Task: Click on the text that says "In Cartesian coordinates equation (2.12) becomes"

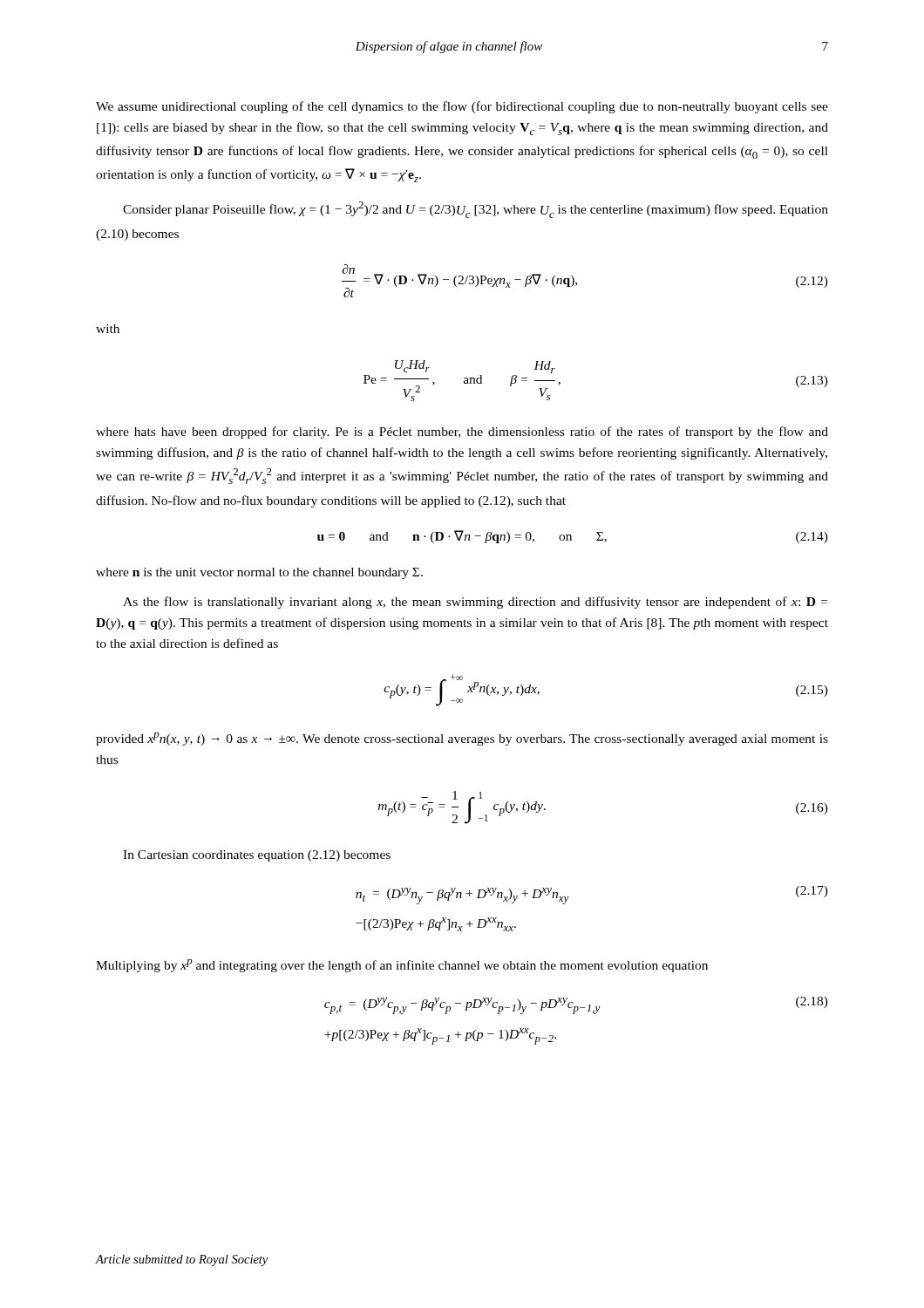Action: pyautogui.click(x=257, y=856)
